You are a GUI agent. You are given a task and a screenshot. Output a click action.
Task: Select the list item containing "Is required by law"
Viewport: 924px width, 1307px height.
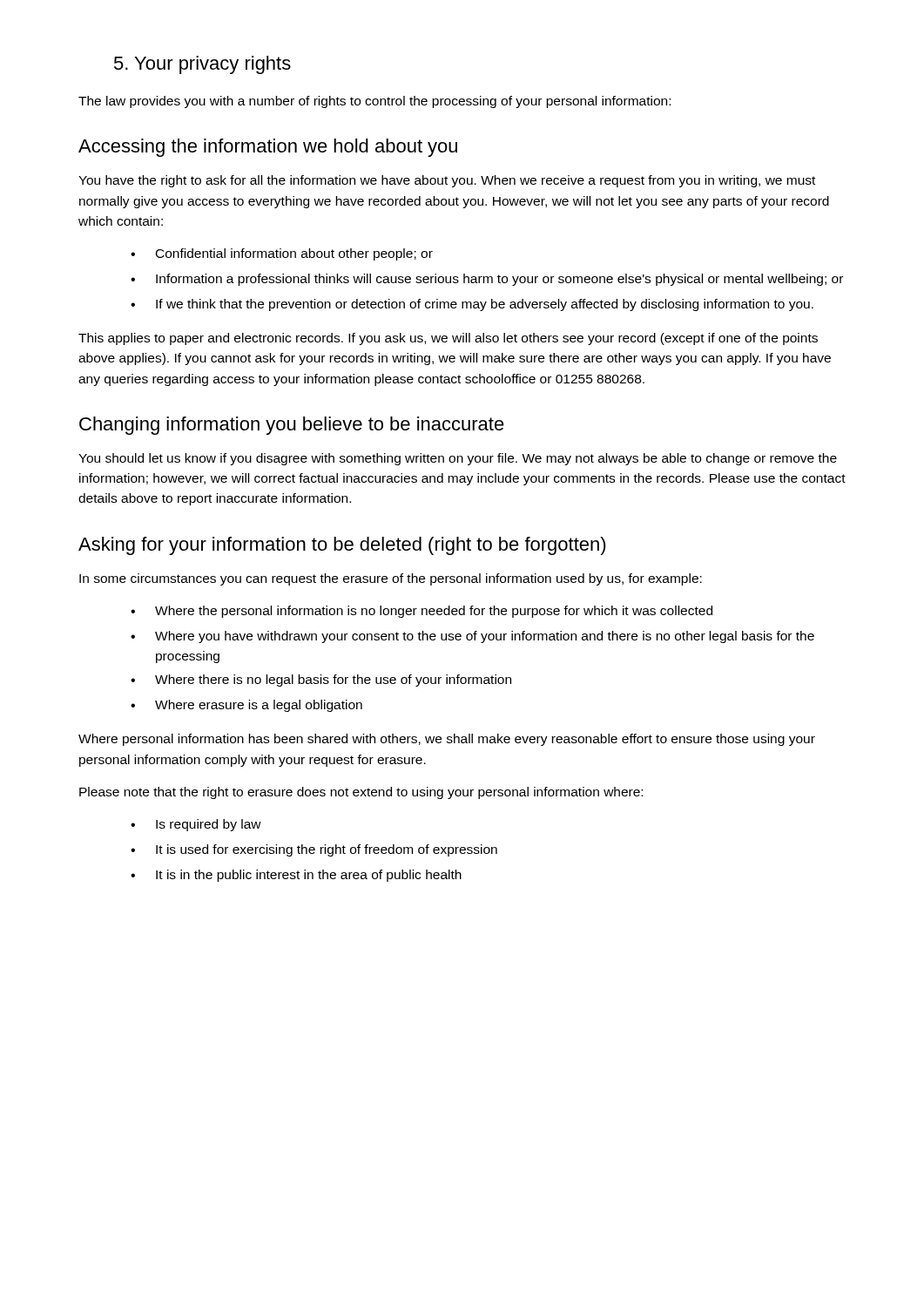coord(196,825)
